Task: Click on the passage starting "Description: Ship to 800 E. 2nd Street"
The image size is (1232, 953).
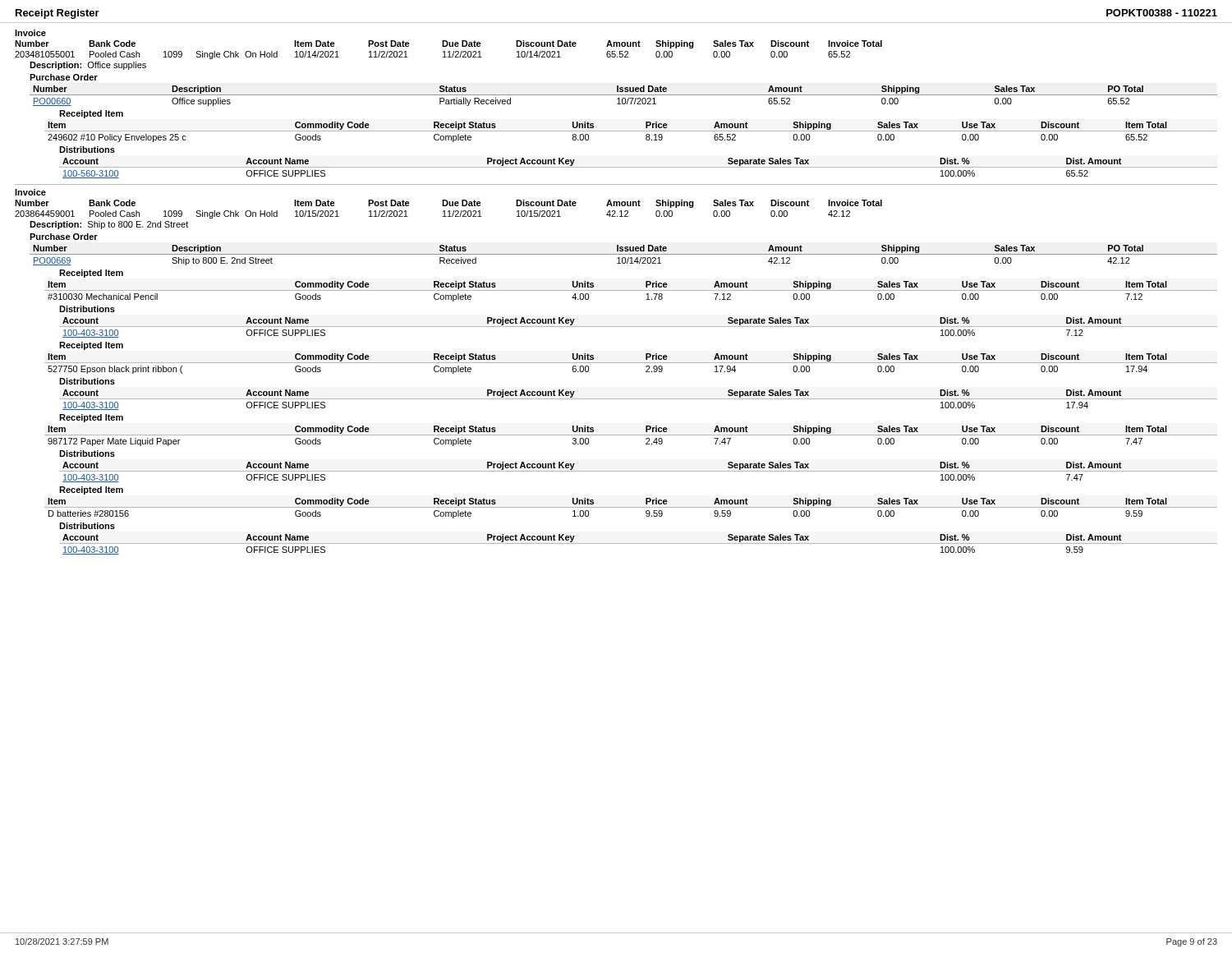Action: 109,224
